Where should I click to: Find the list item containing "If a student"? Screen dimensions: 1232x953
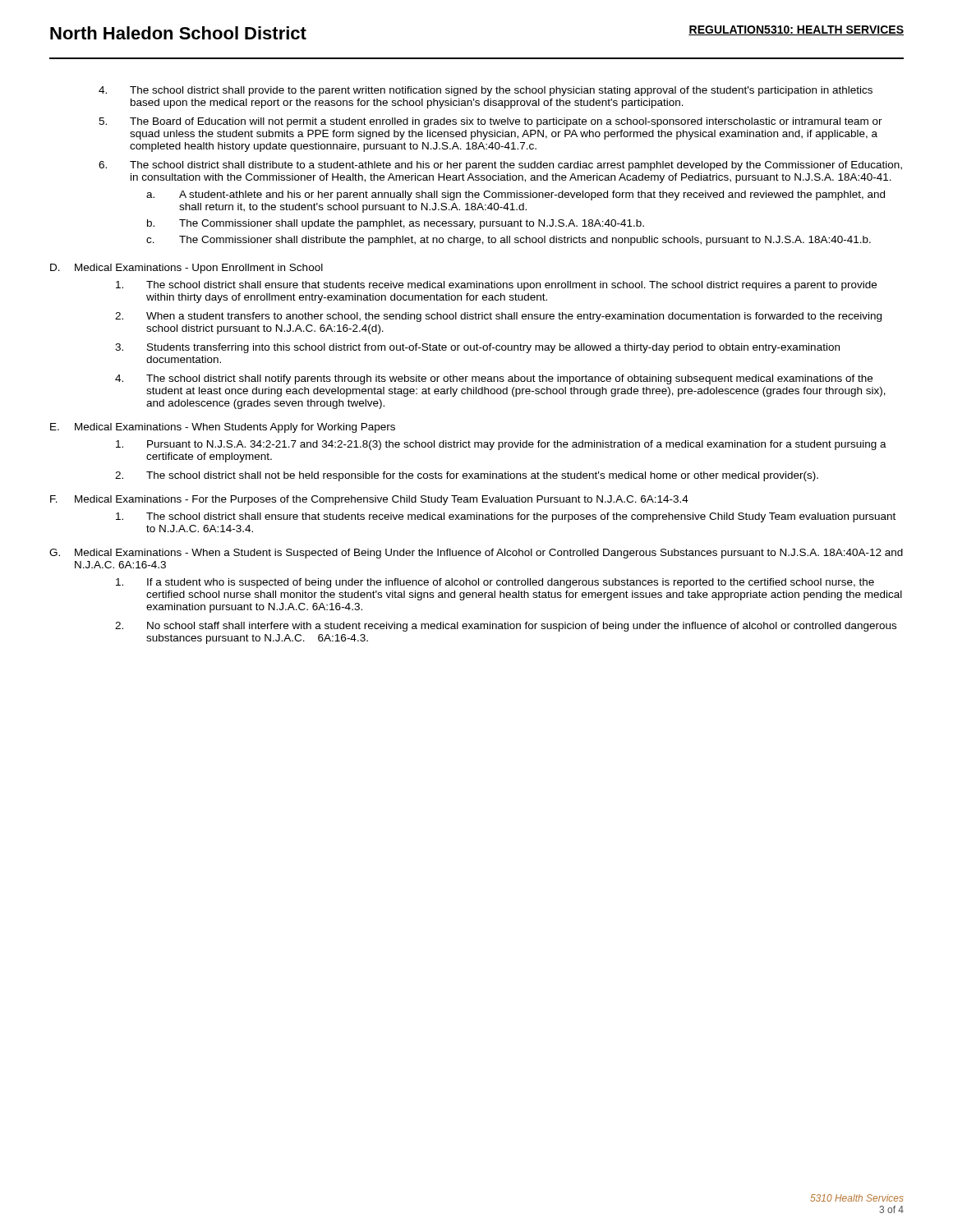476,594
